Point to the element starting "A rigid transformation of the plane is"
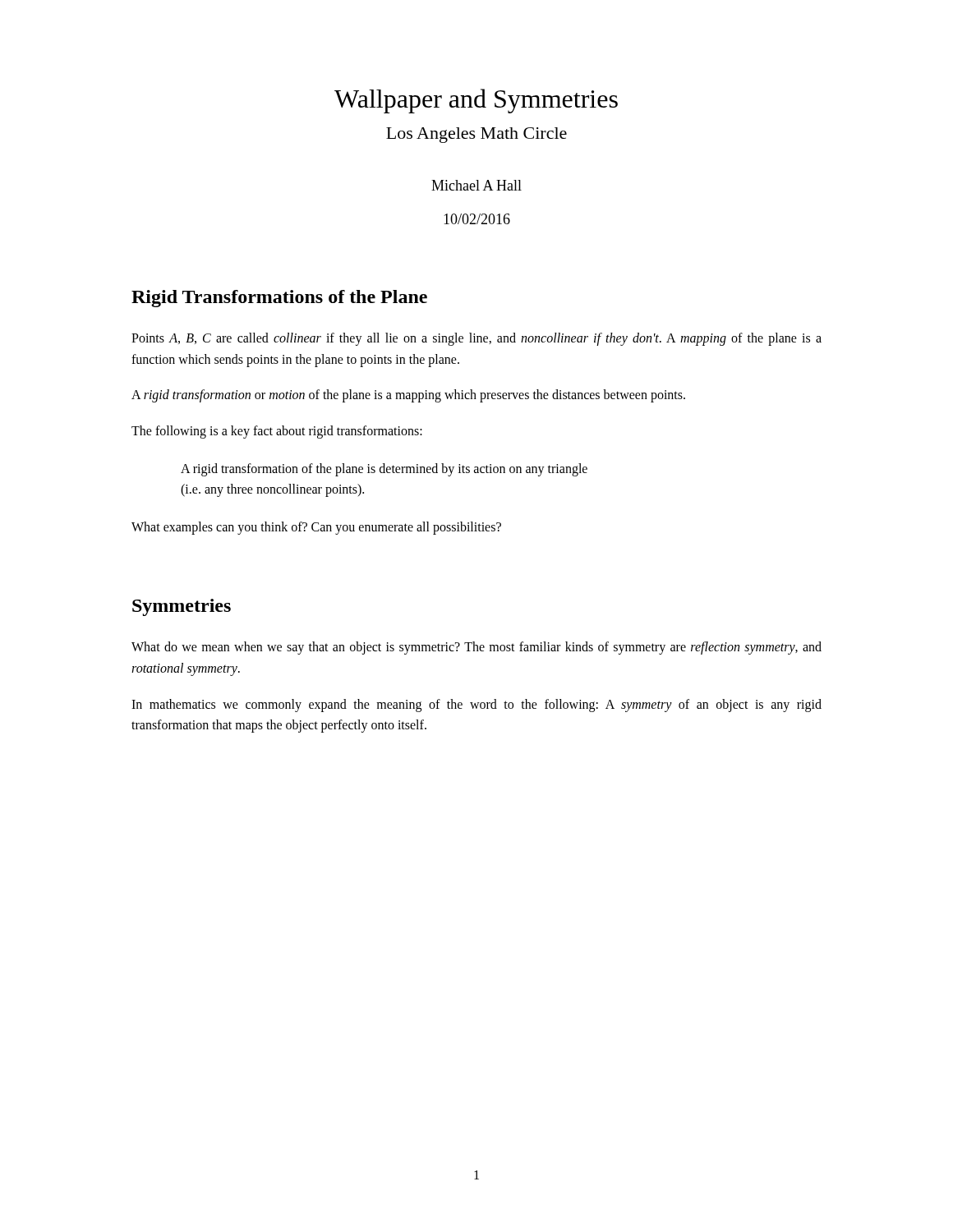The width and height of the screenshot is (953, 1232). (384, 479)
